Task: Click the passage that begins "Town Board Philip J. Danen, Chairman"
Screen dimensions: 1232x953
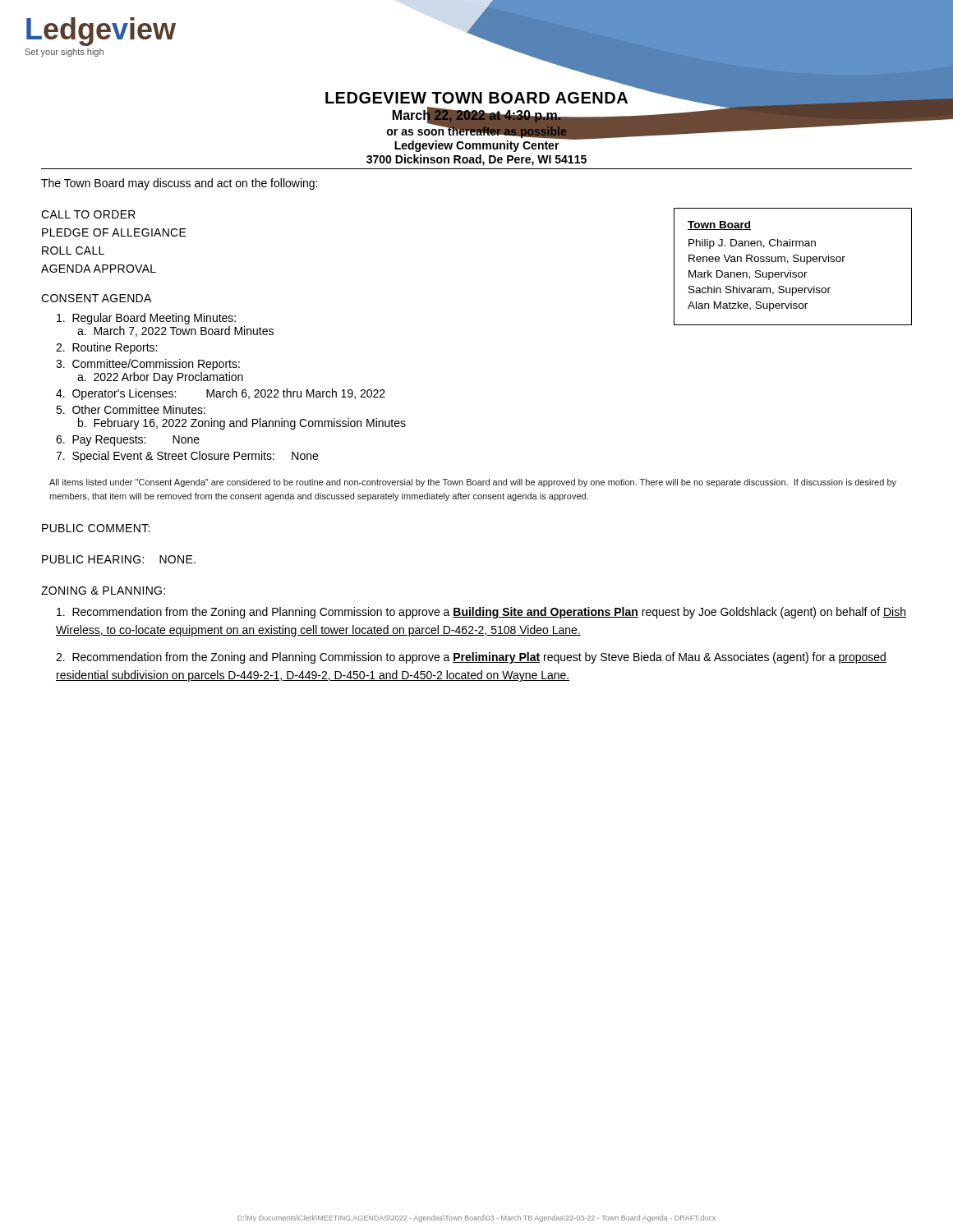Action: coord(793,265)
